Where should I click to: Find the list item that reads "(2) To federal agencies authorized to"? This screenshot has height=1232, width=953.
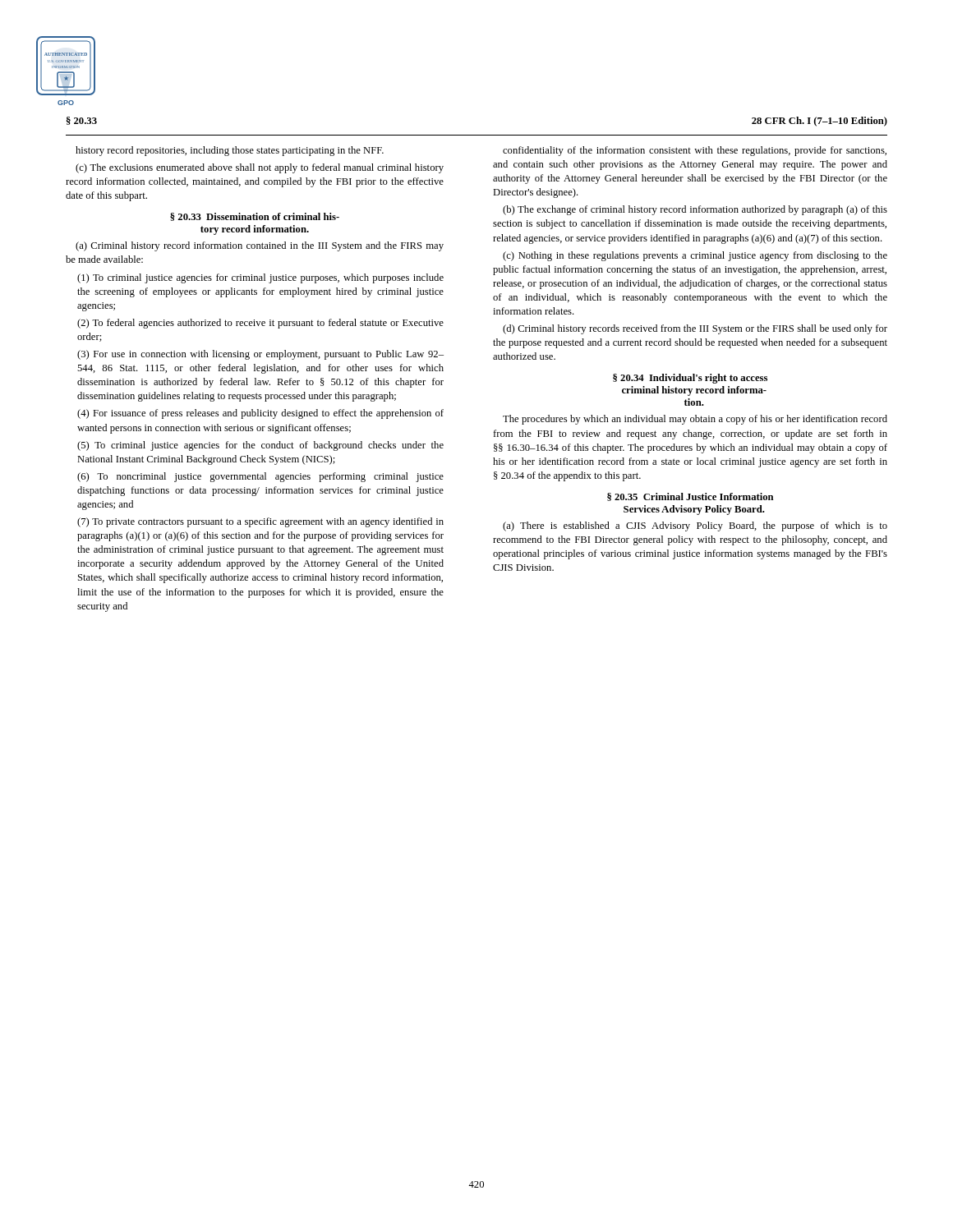(260, 330)
